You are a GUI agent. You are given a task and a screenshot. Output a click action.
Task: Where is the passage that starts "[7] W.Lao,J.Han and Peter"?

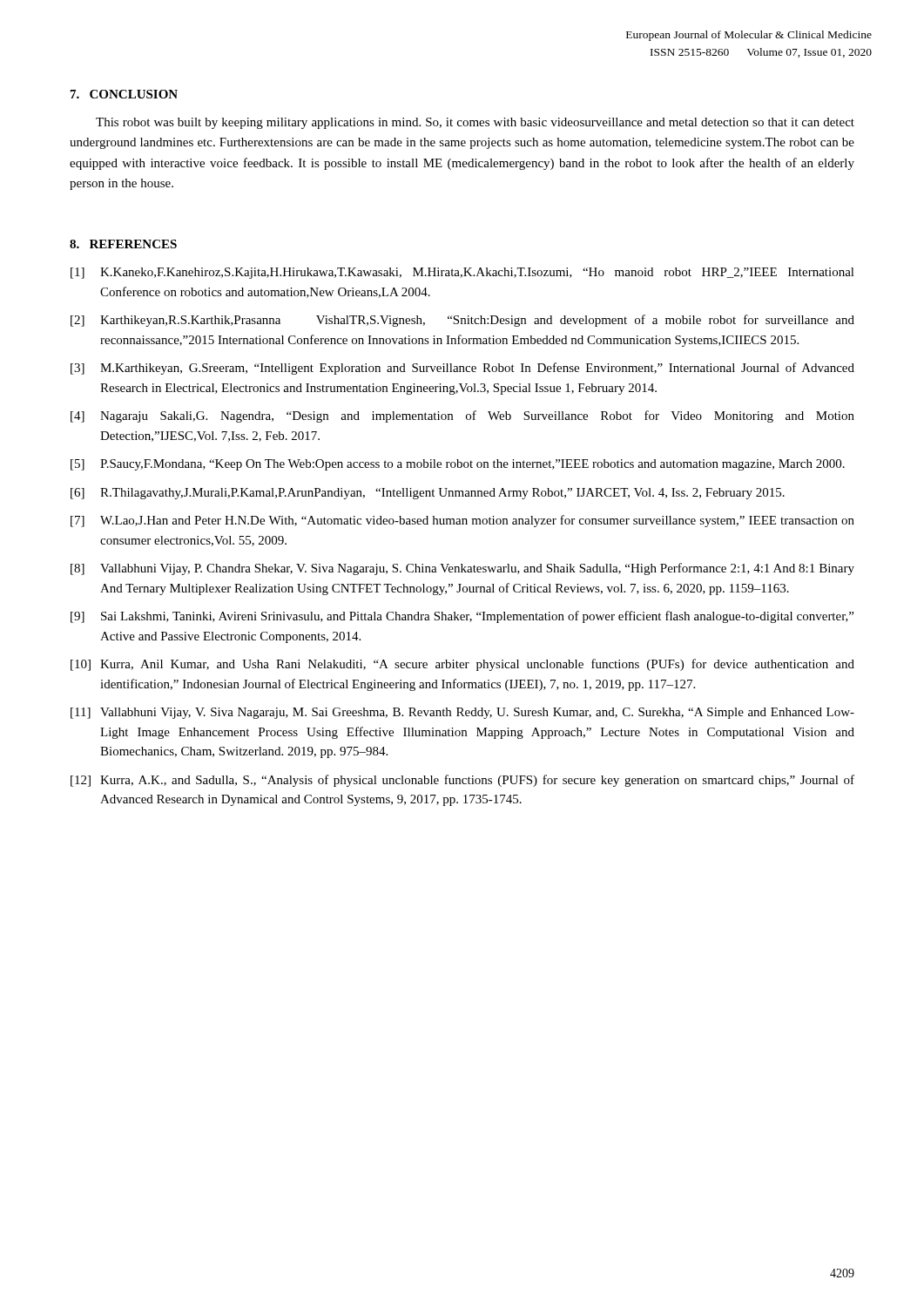click(x=462, y=530)
